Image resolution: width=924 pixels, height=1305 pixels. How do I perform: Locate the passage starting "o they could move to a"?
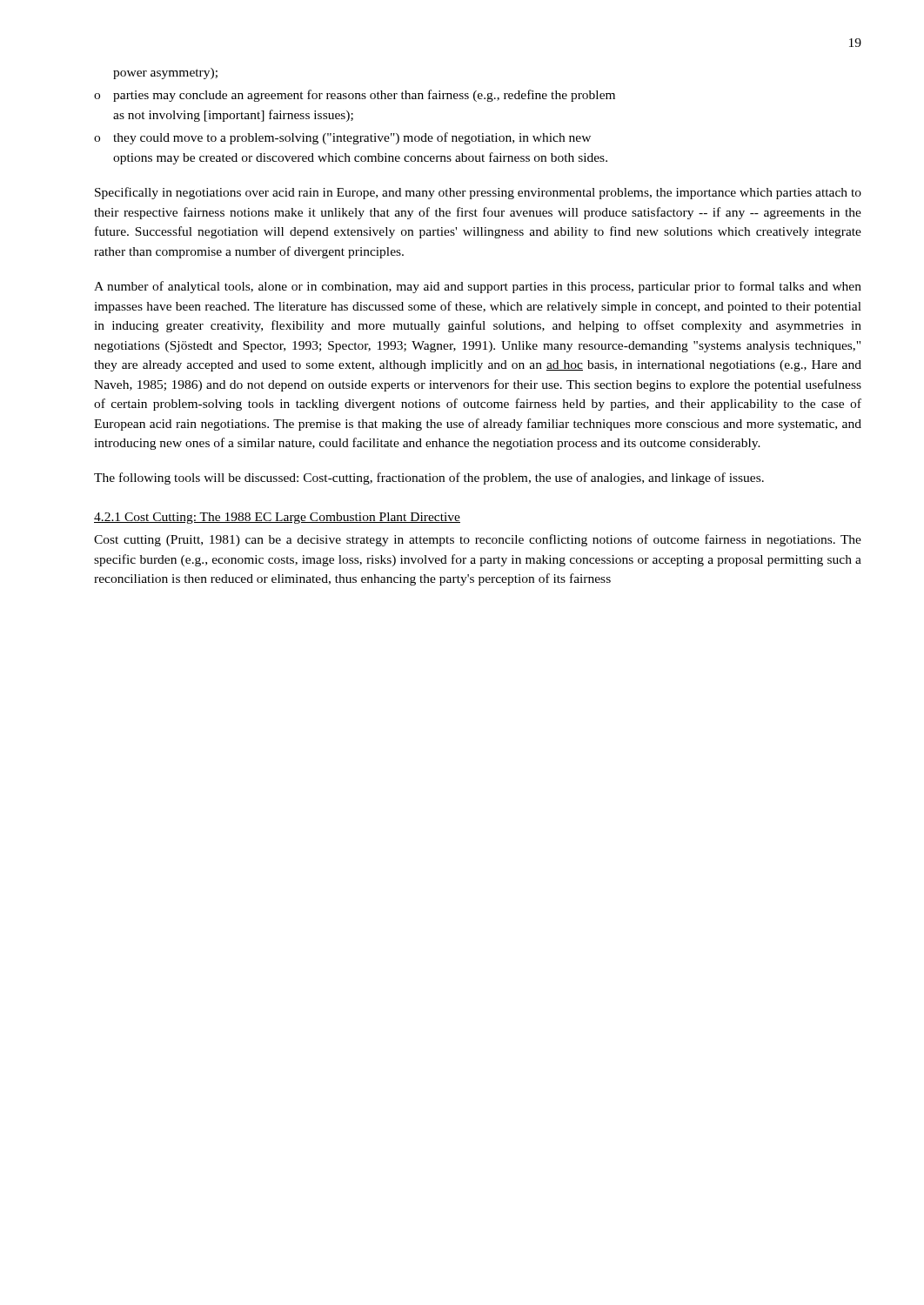(478, 148)
